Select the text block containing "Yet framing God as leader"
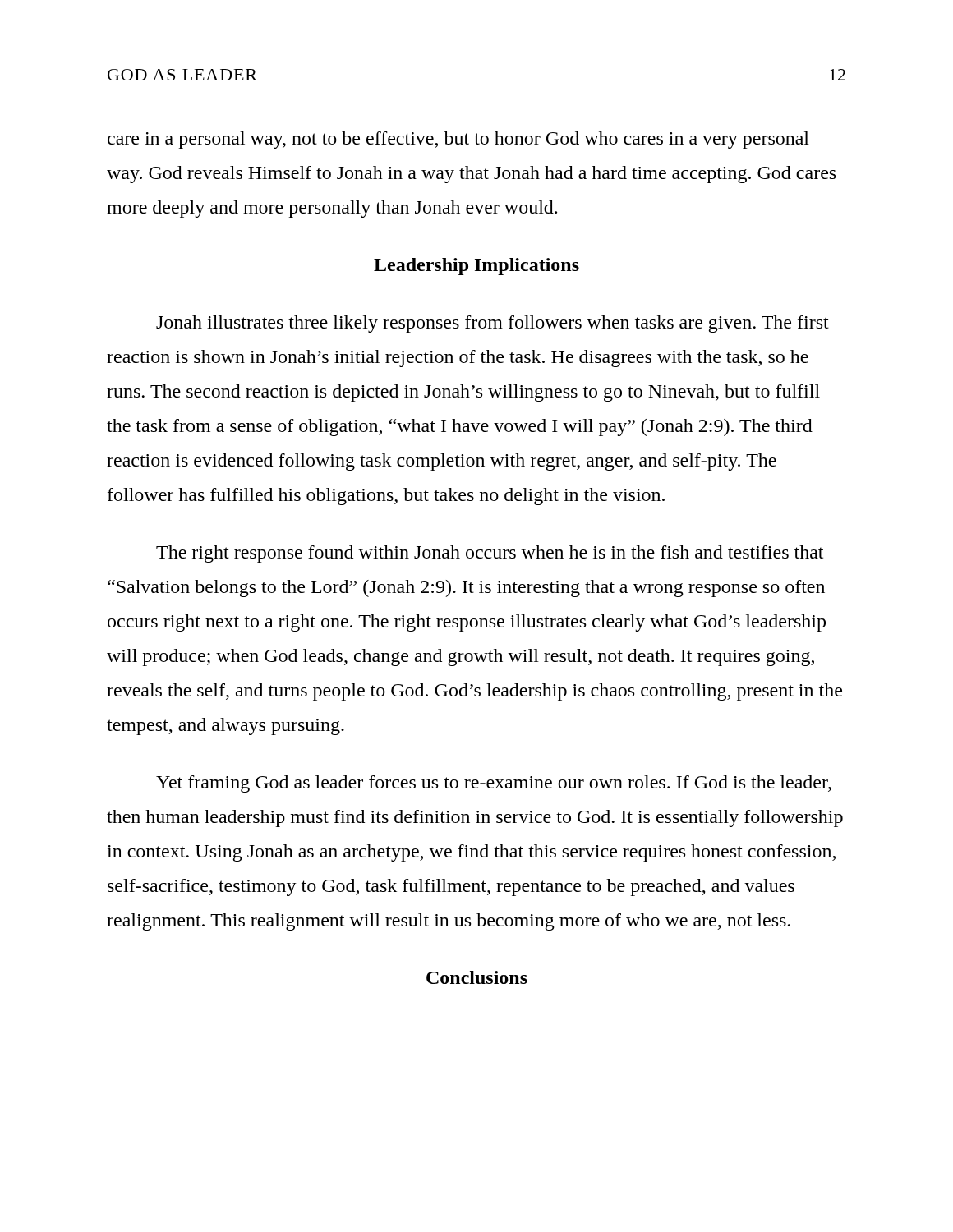 click(476, 850)
